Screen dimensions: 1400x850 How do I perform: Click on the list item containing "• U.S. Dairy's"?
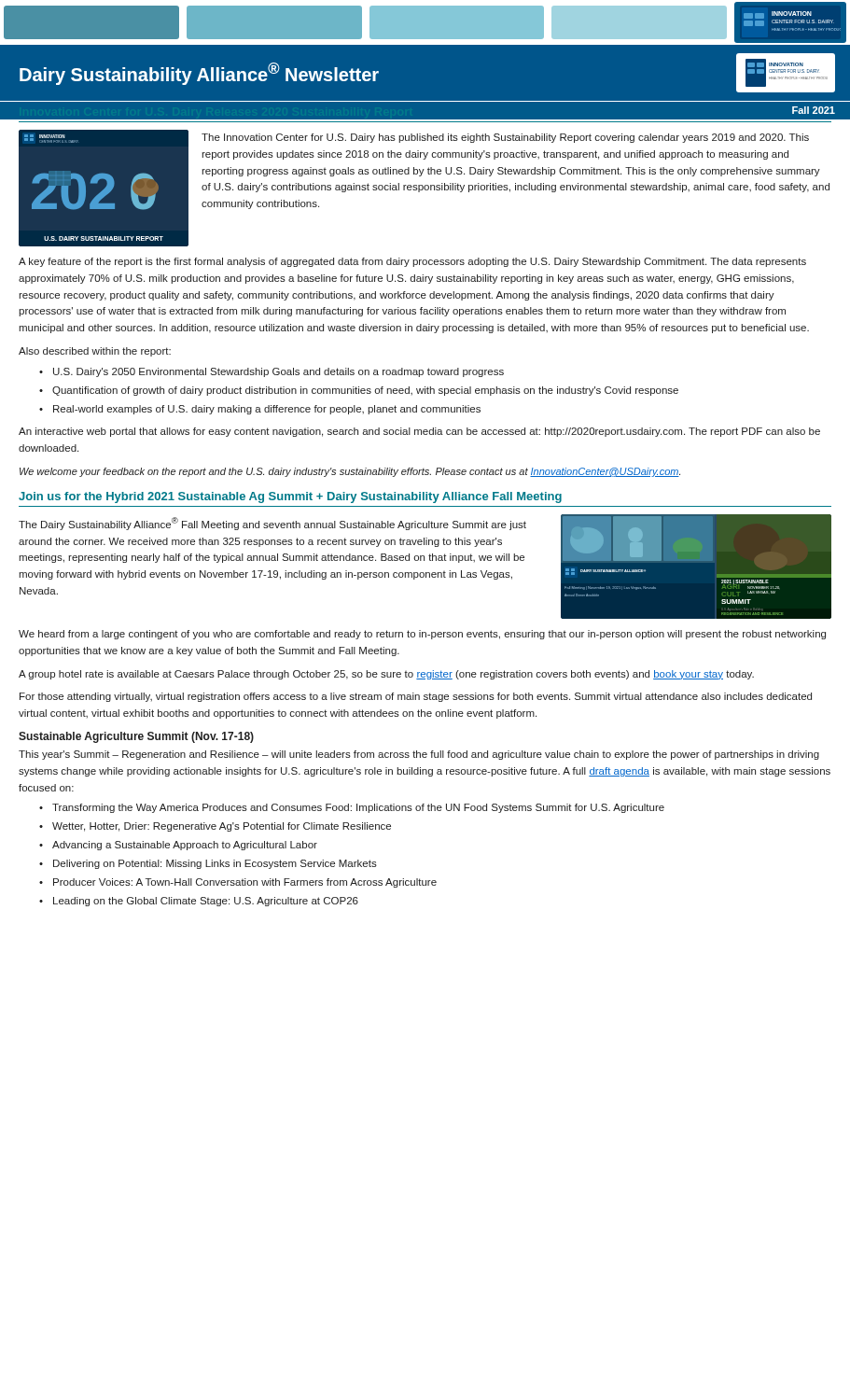[272, 372]
